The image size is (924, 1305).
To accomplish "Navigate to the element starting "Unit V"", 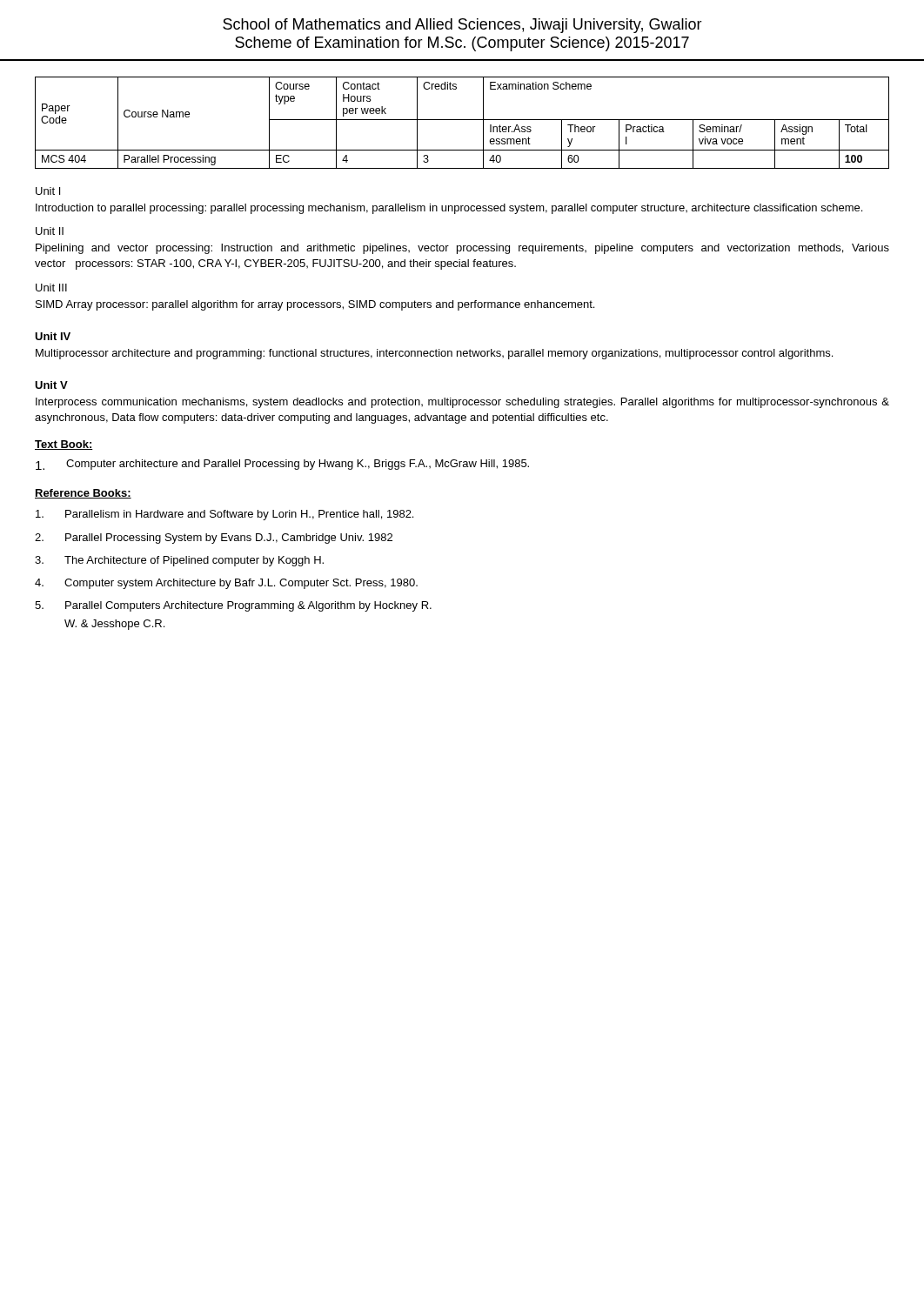I will [51, 385].
